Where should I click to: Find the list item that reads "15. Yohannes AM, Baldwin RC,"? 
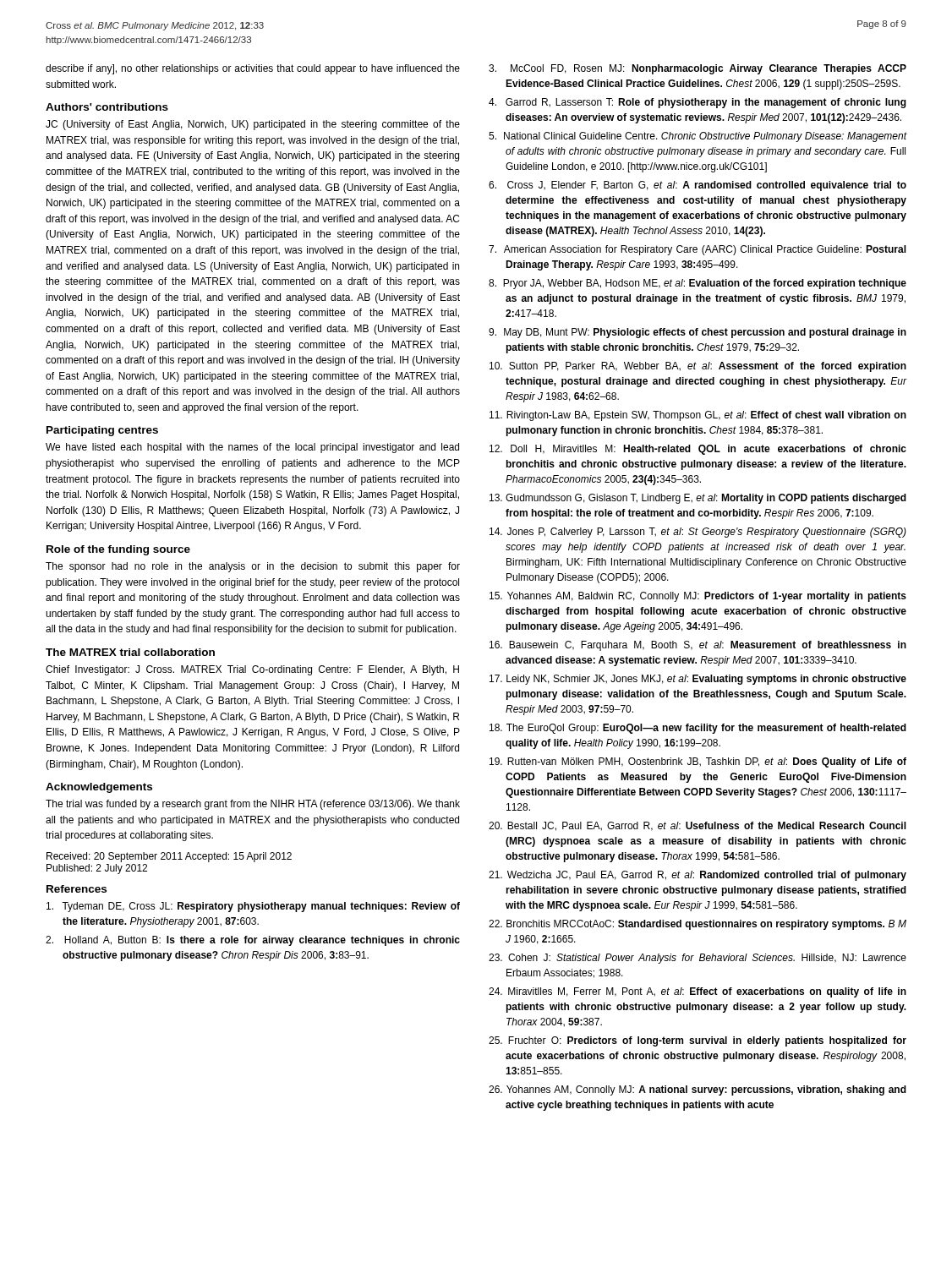tap(697, 611)
